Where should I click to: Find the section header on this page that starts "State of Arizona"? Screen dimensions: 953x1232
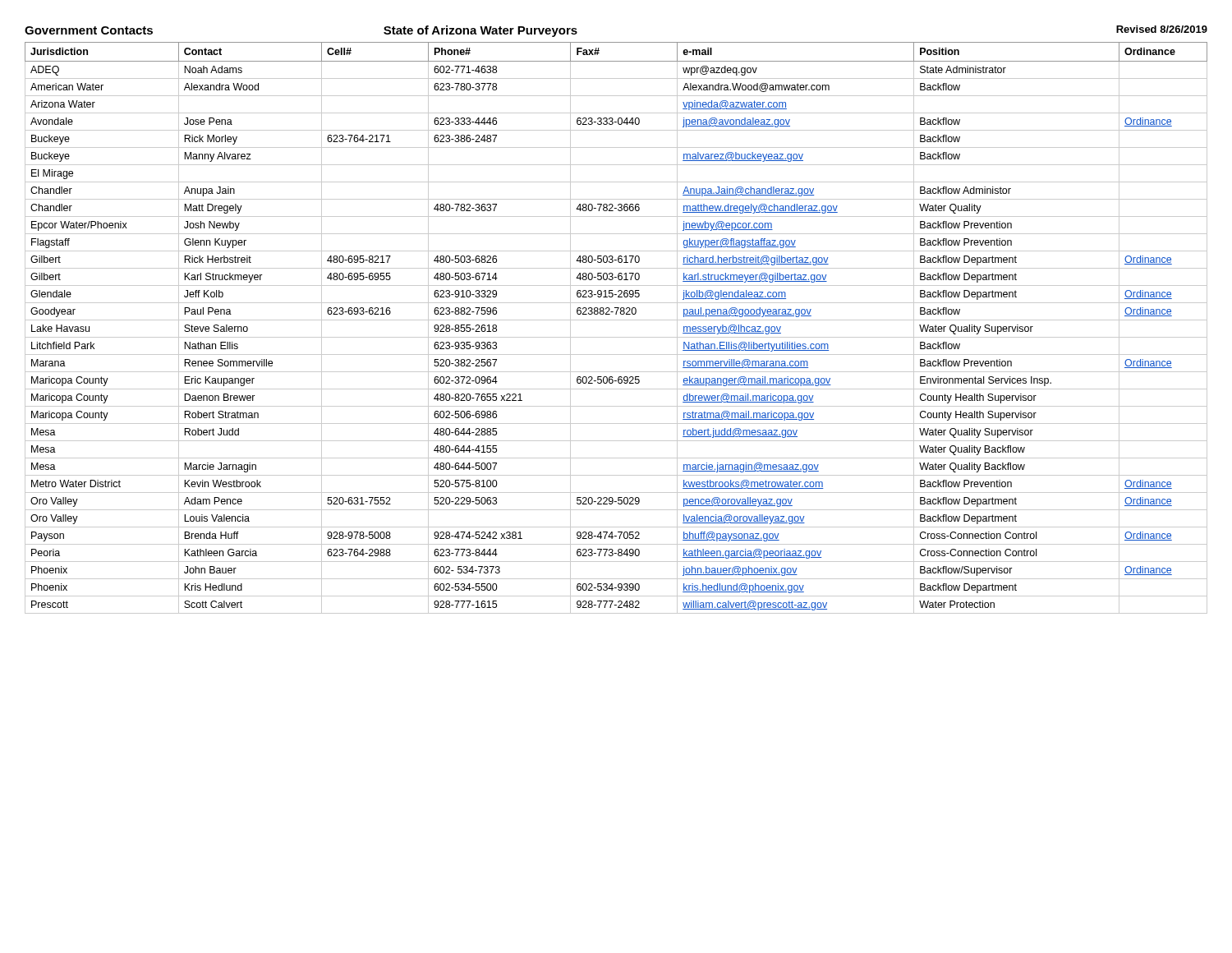480,30
